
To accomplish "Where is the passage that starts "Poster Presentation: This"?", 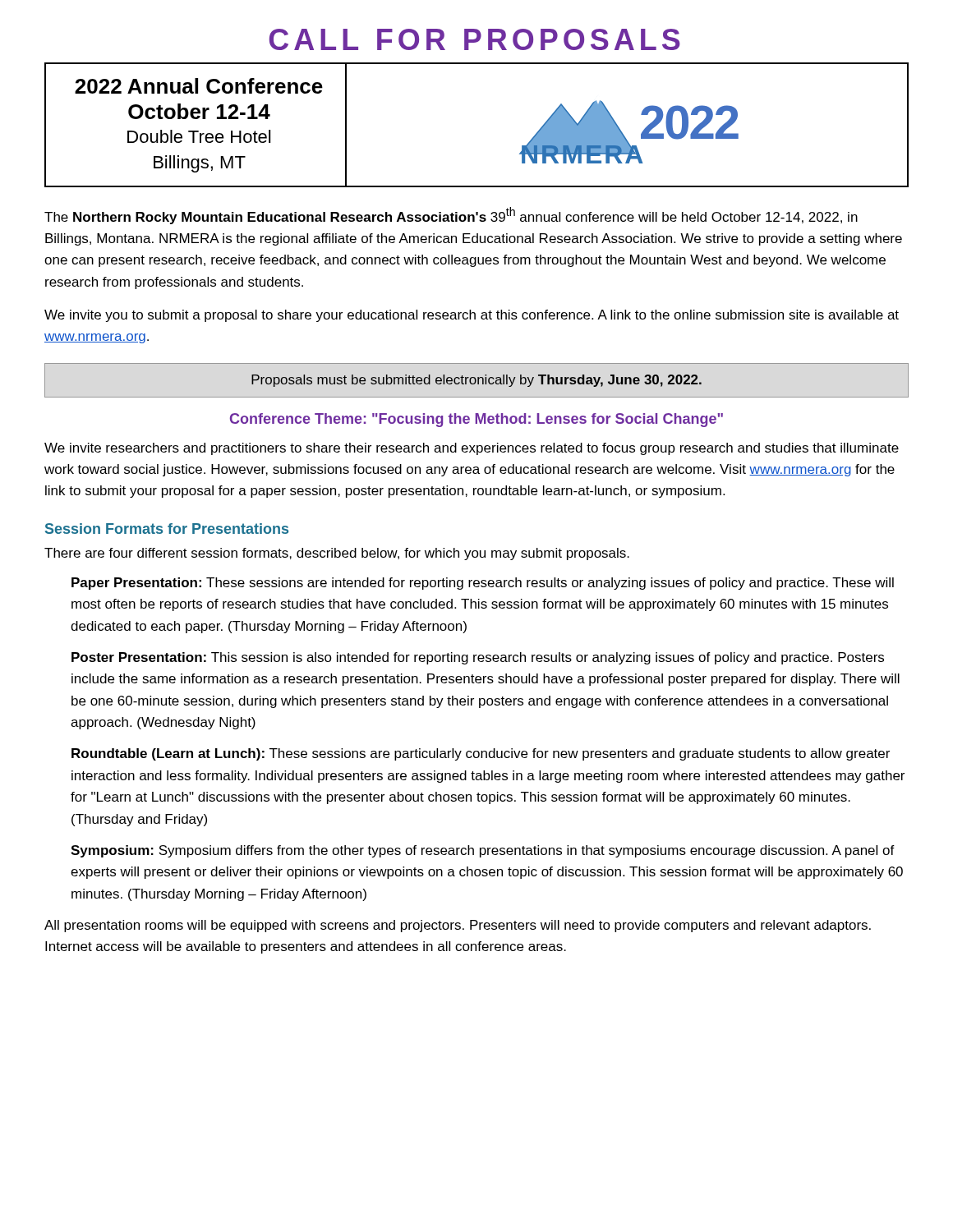I will (x=485, y=690).
